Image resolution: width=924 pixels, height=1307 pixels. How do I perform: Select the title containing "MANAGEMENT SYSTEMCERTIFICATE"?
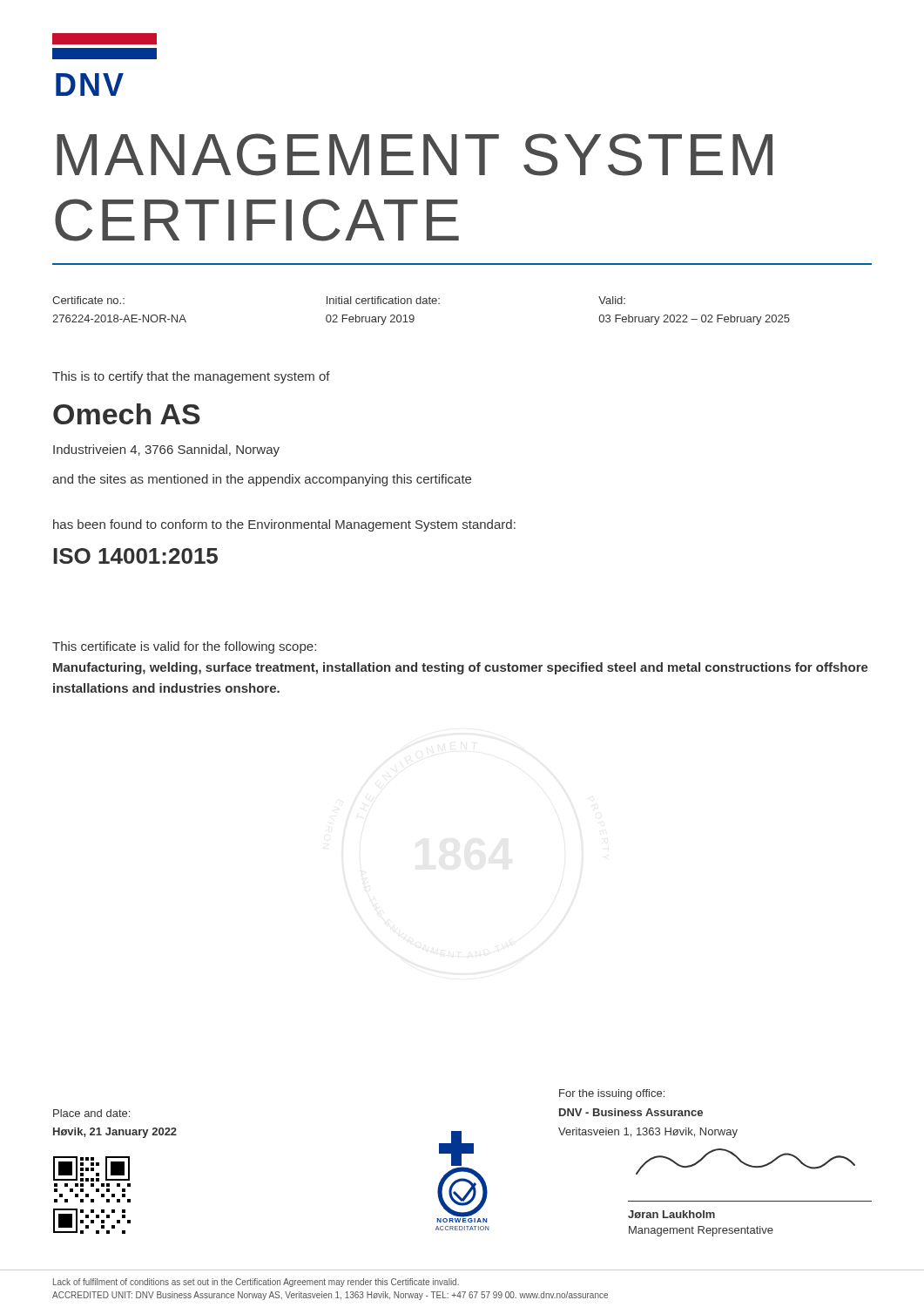[462, 193]
